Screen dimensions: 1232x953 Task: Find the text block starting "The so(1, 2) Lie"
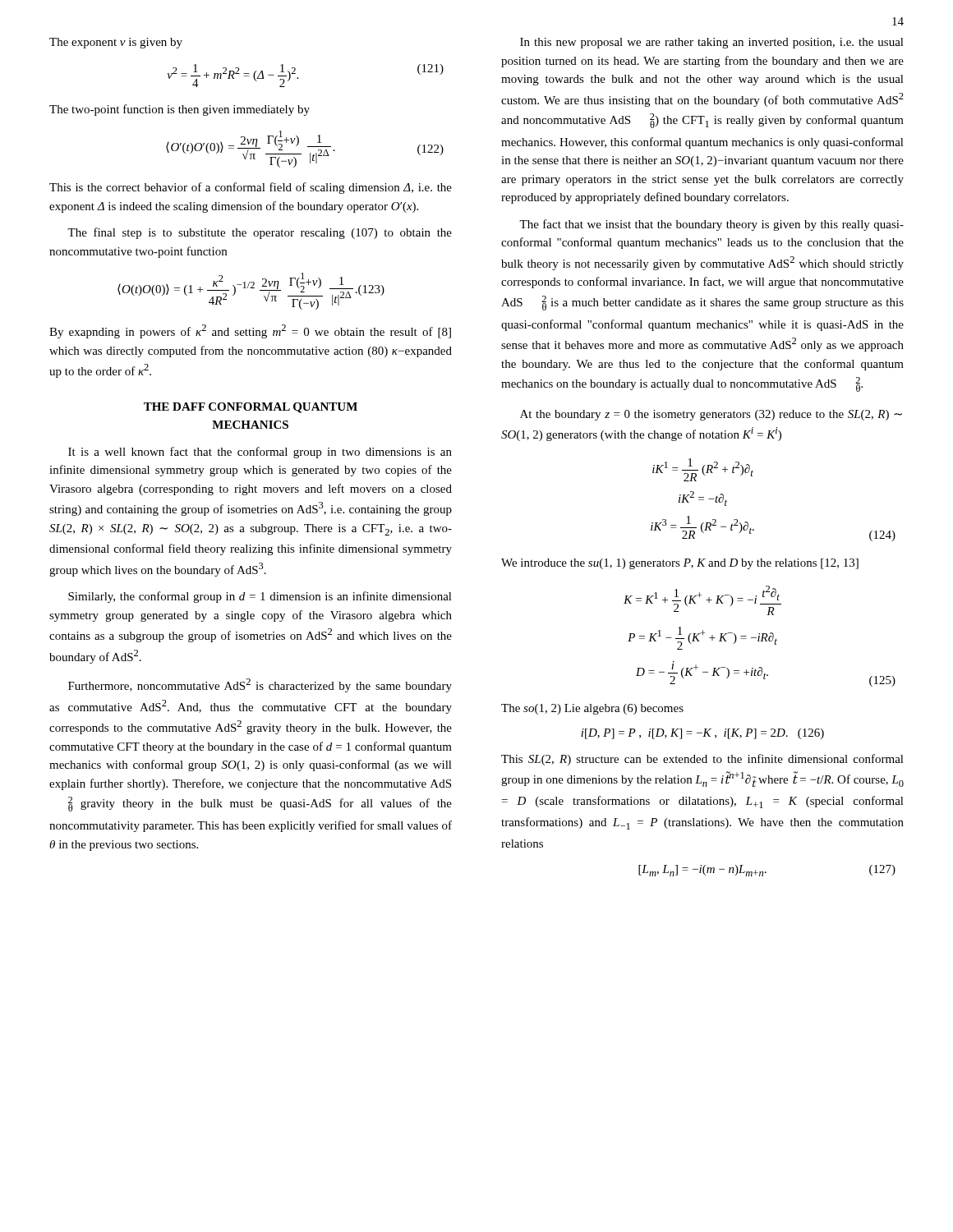[x=592, y=709]
